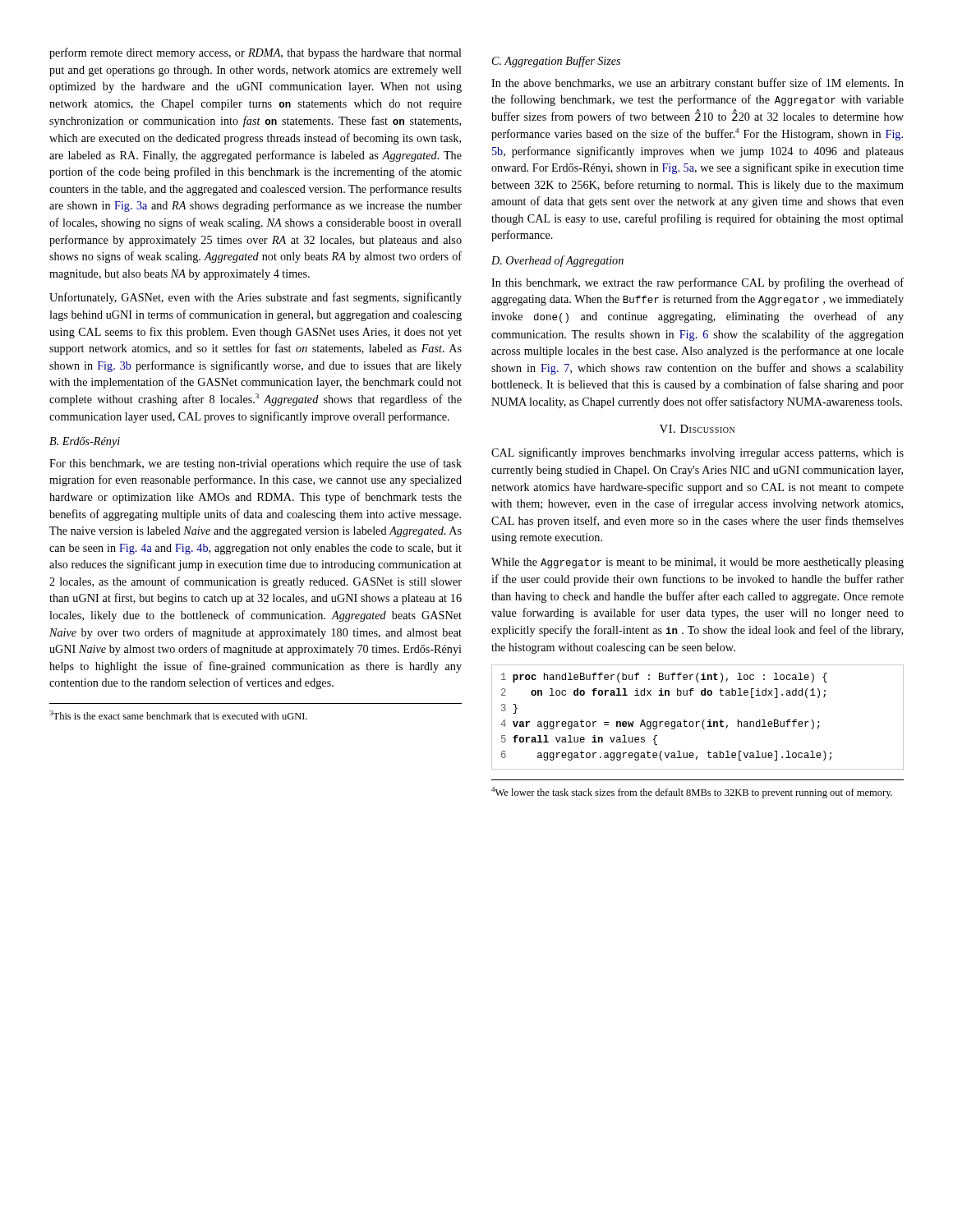Locate the block of text that opens with "perform remote direct memory access,"
Image resolution: width=953 pixels, height=1232 pixels.
coord(255,163)
